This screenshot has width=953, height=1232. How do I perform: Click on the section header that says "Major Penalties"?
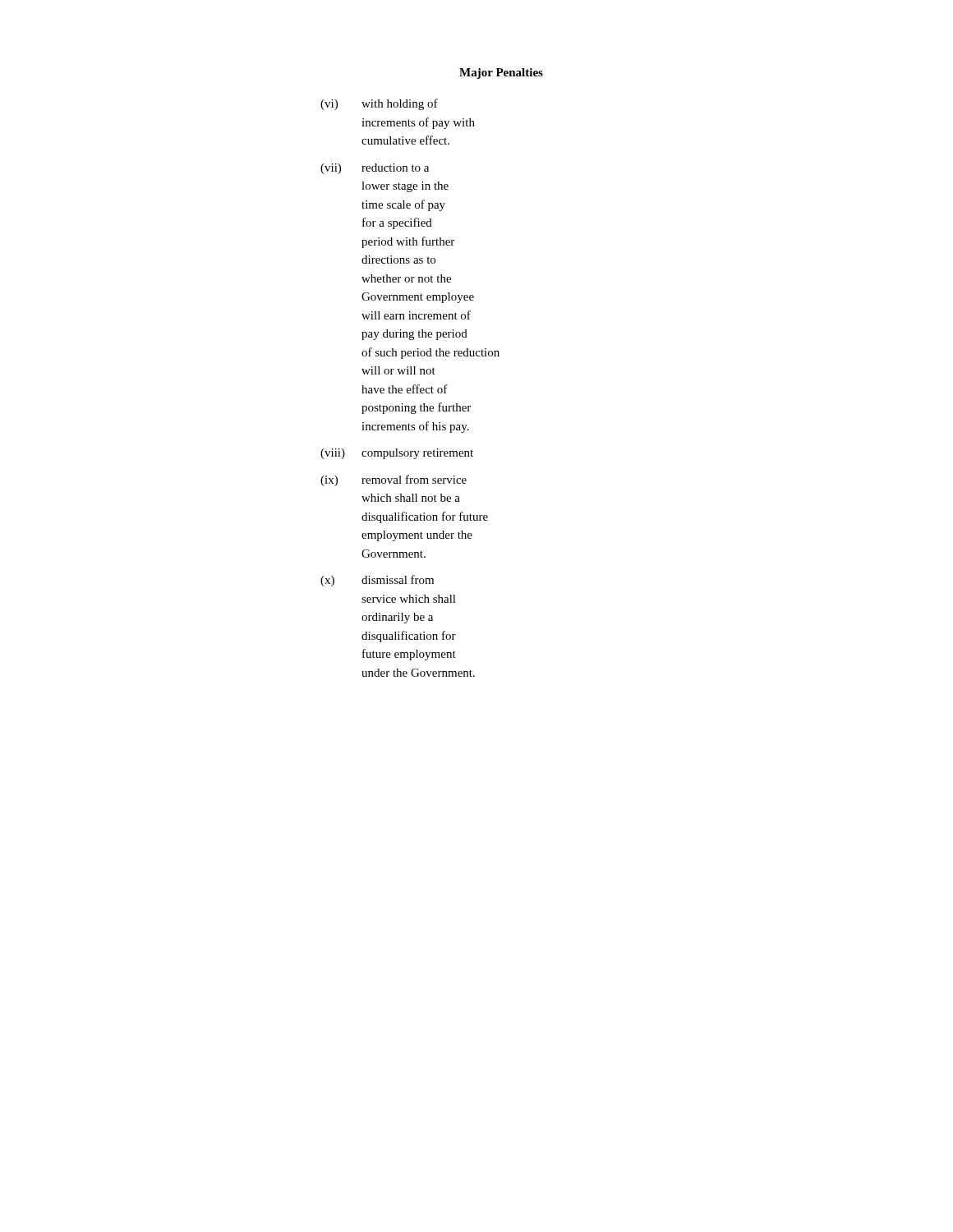click(x=501, y=72)
